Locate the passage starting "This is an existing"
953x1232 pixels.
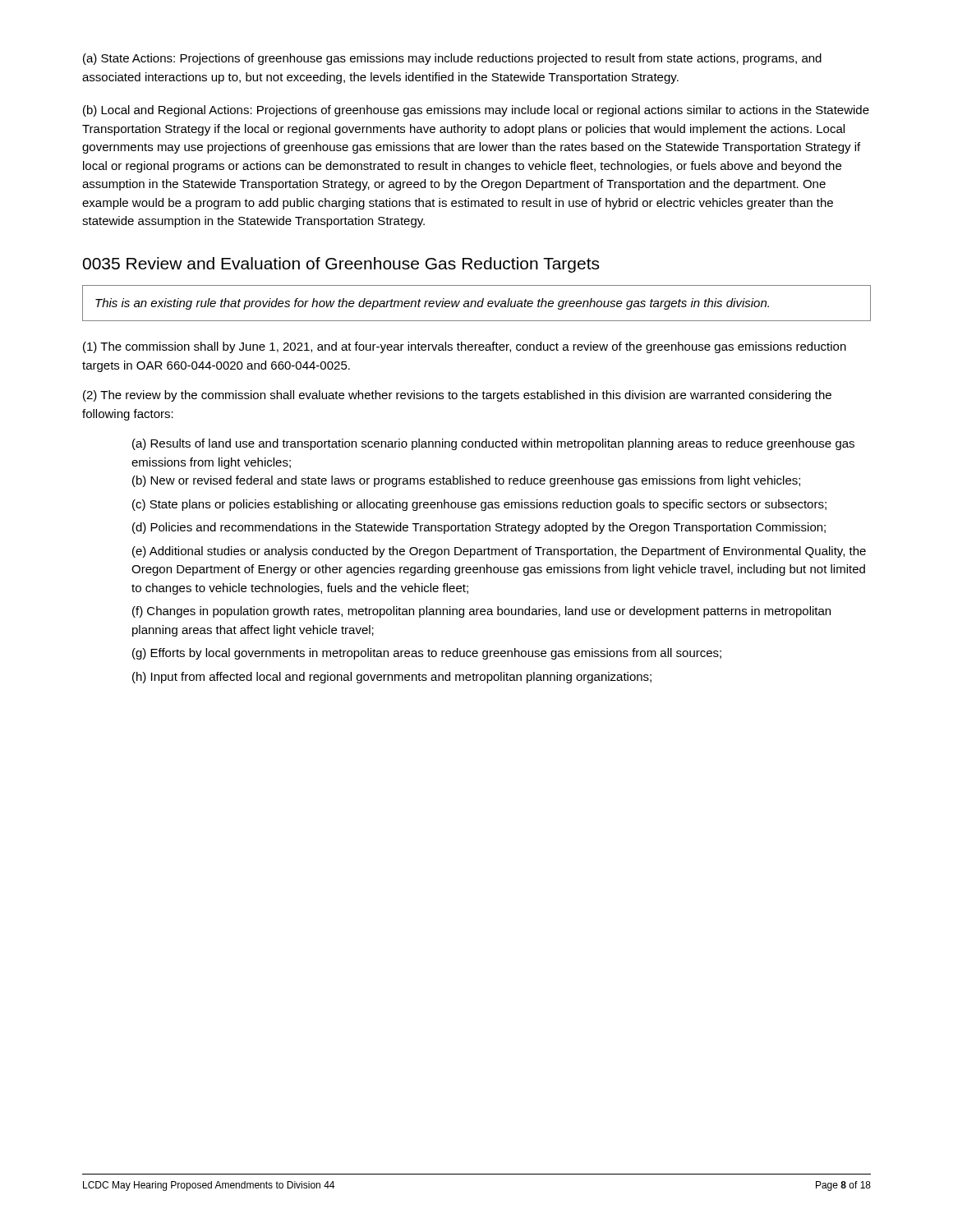[x=433, y=302]
